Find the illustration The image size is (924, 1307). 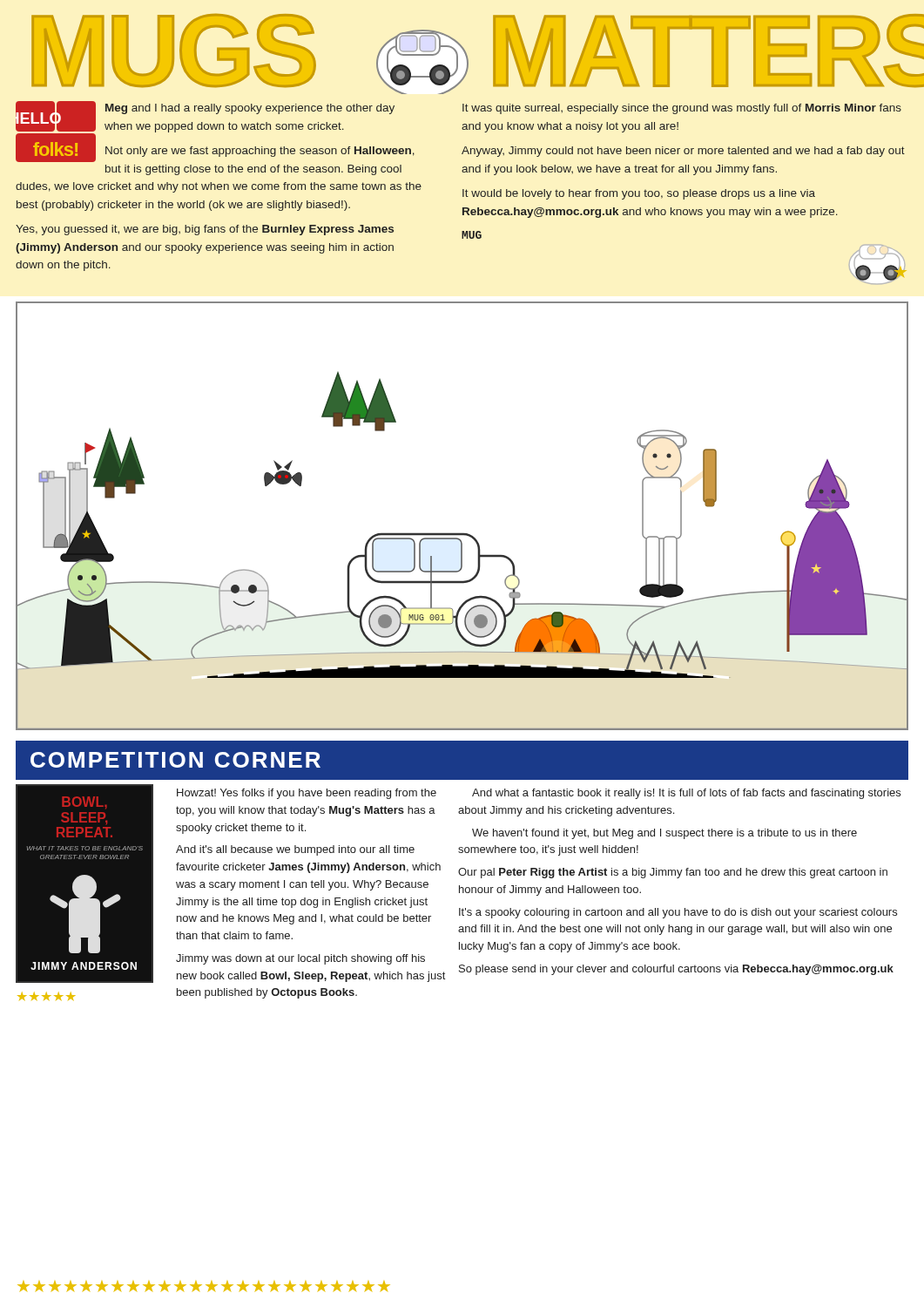462,516
